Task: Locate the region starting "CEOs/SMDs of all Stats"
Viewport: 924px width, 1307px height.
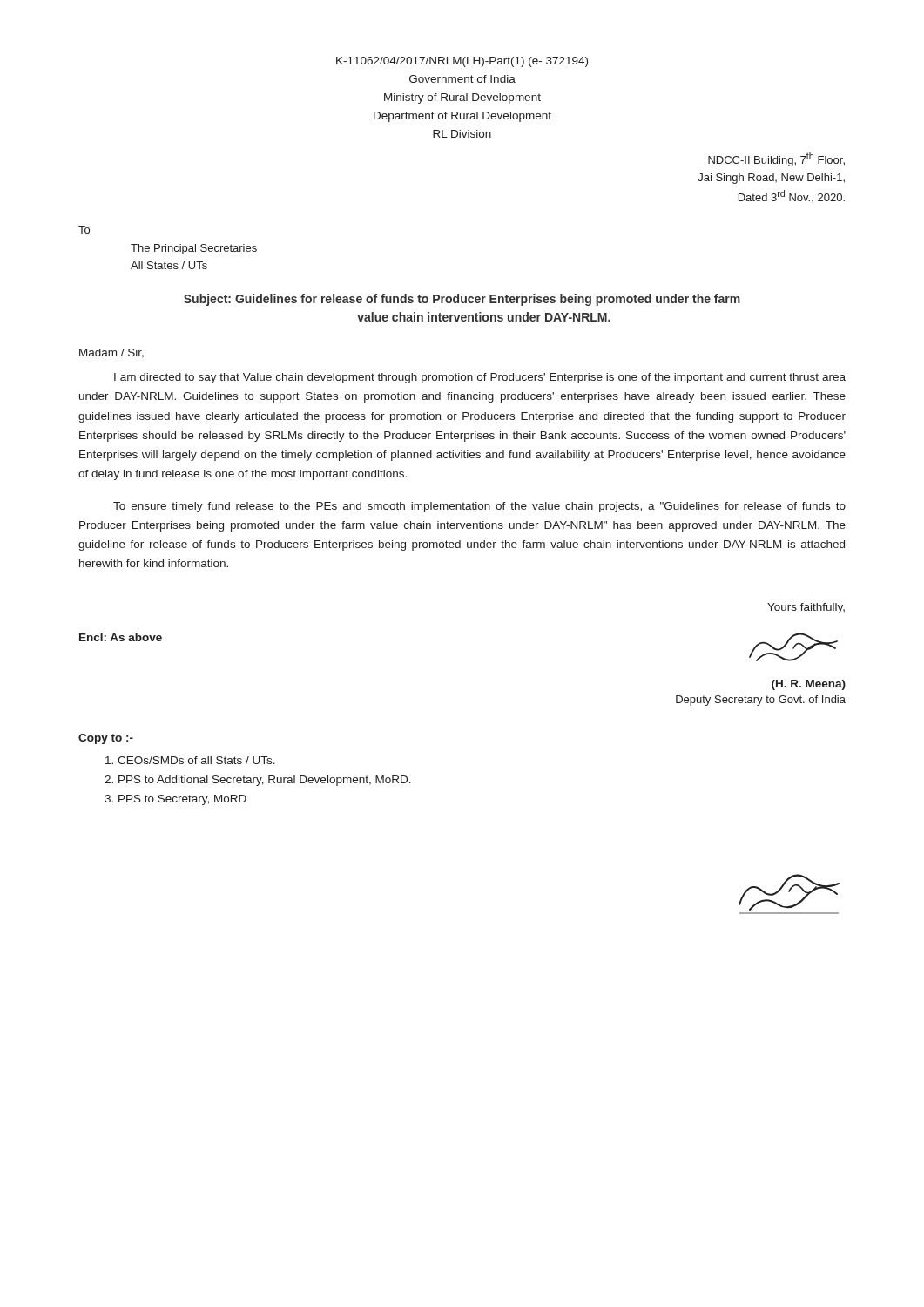Action: pos(190,760)
